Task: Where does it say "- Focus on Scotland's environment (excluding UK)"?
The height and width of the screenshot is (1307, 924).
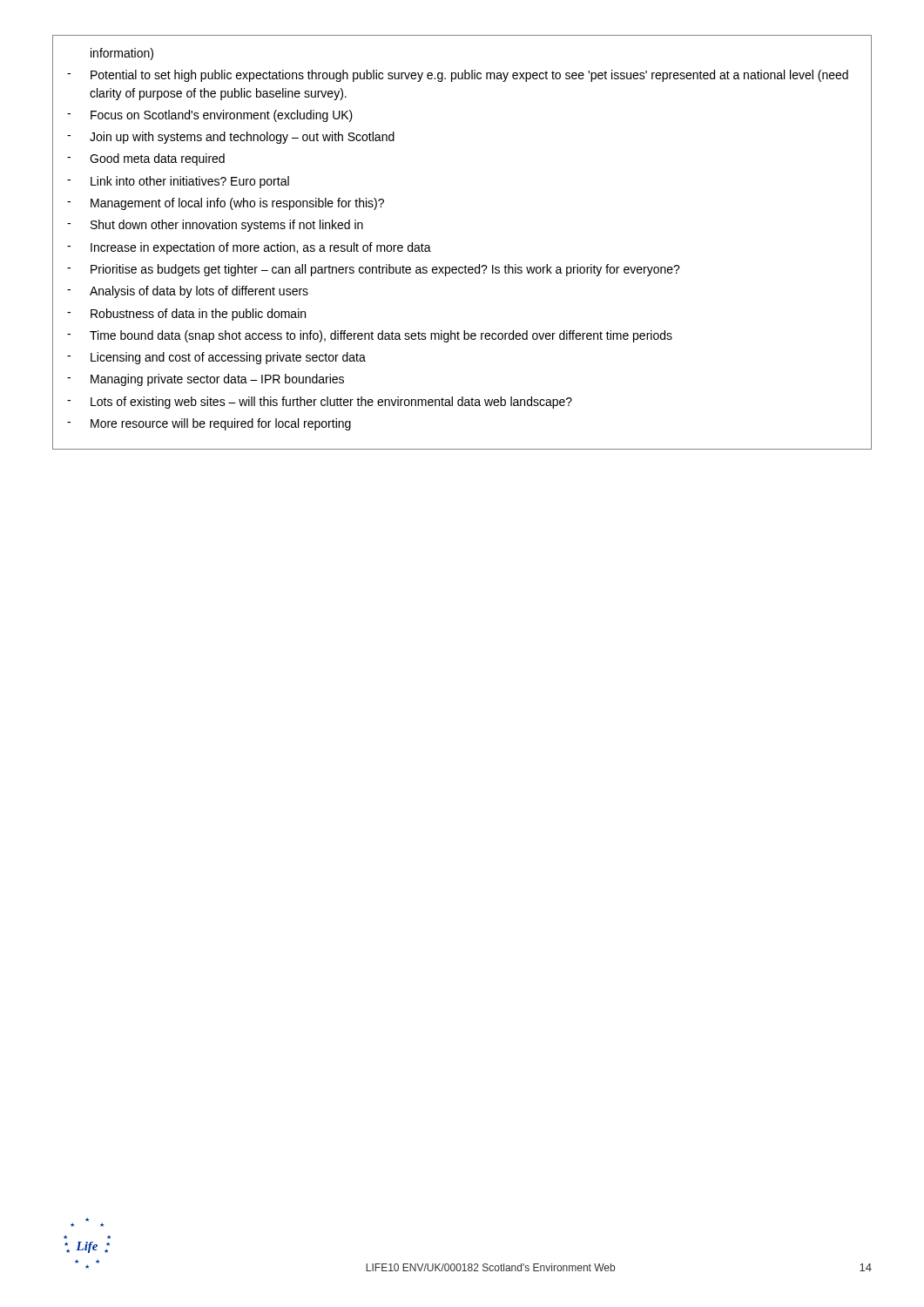Action: tap(210, 116)
